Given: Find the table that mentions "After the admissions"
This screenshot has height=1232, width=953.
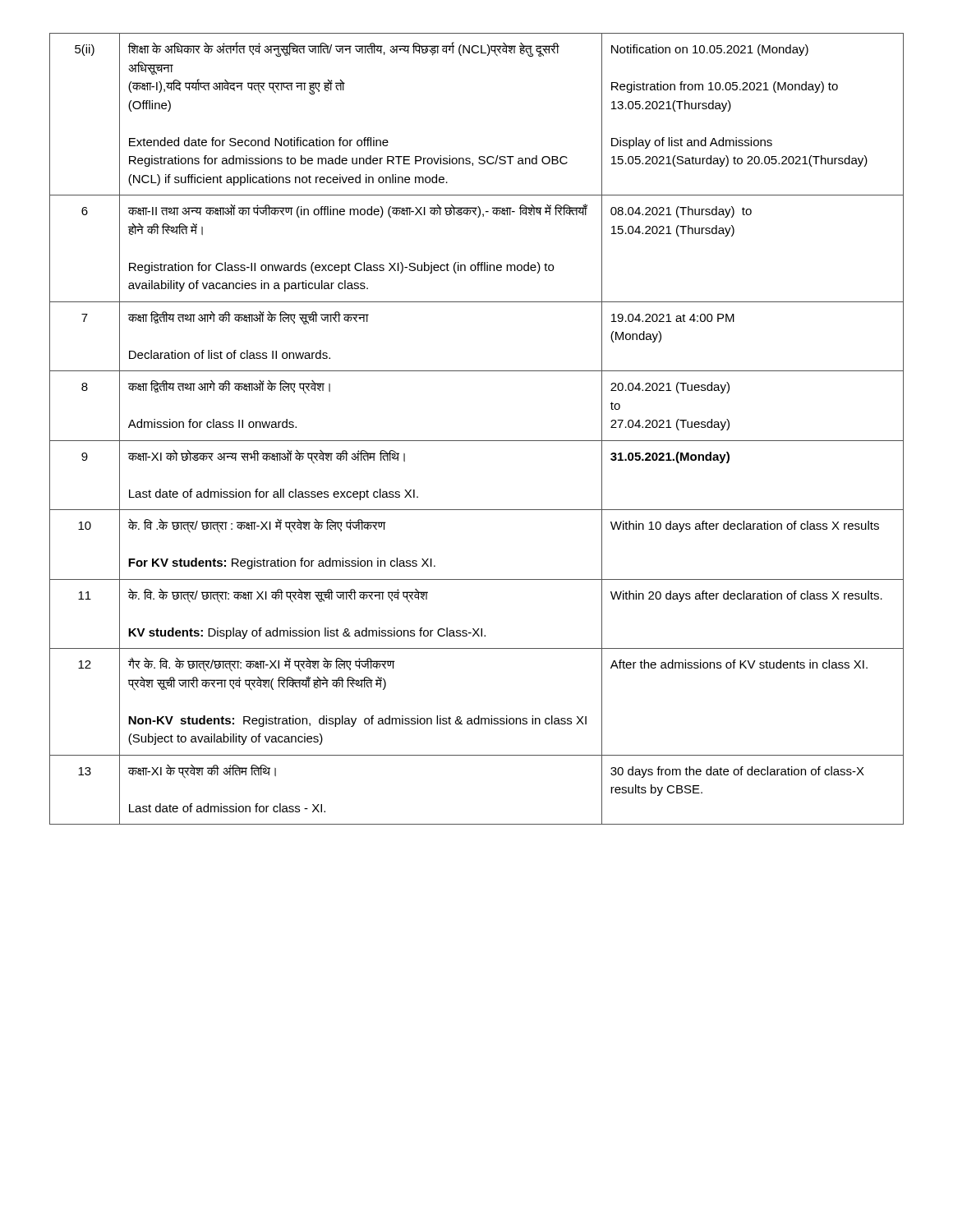Looking at the screenshot, I should pos(476,429).
